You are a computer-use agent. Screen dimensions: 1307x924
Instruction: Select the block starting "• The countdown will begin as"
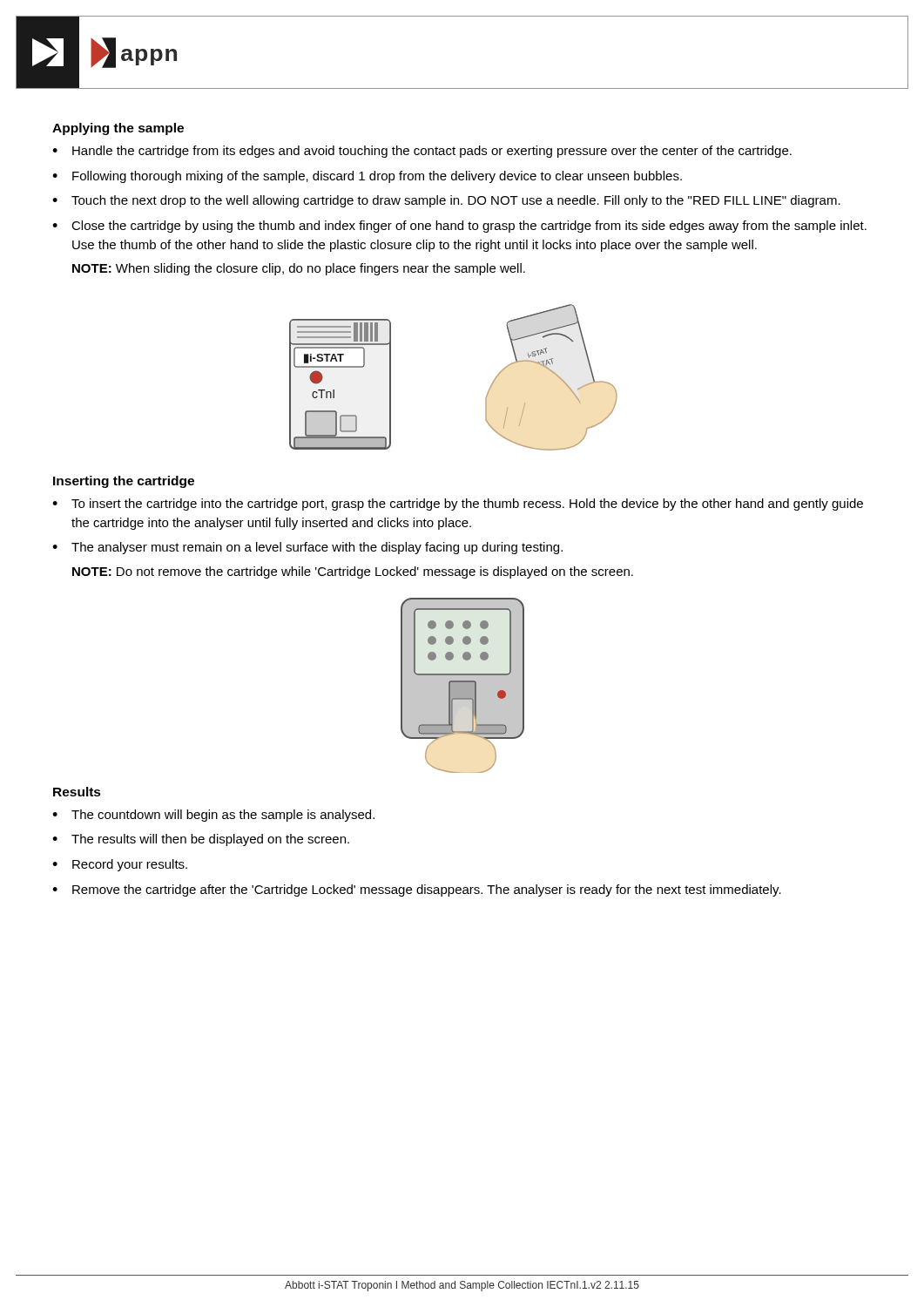pos(214,815)
